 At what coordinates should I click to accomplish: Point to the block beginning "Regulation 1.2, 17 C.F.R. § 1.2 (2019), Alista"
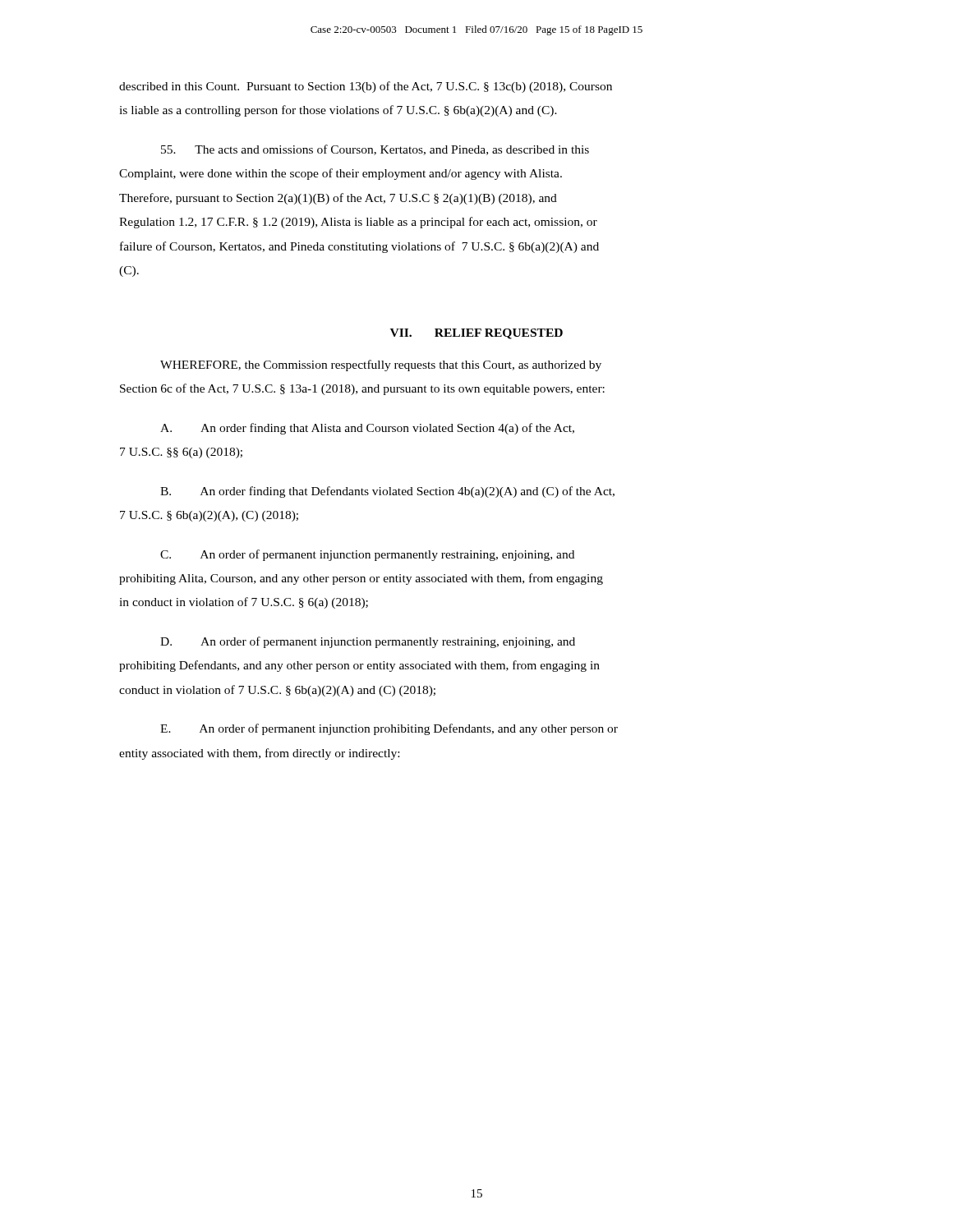coord(358,222)
